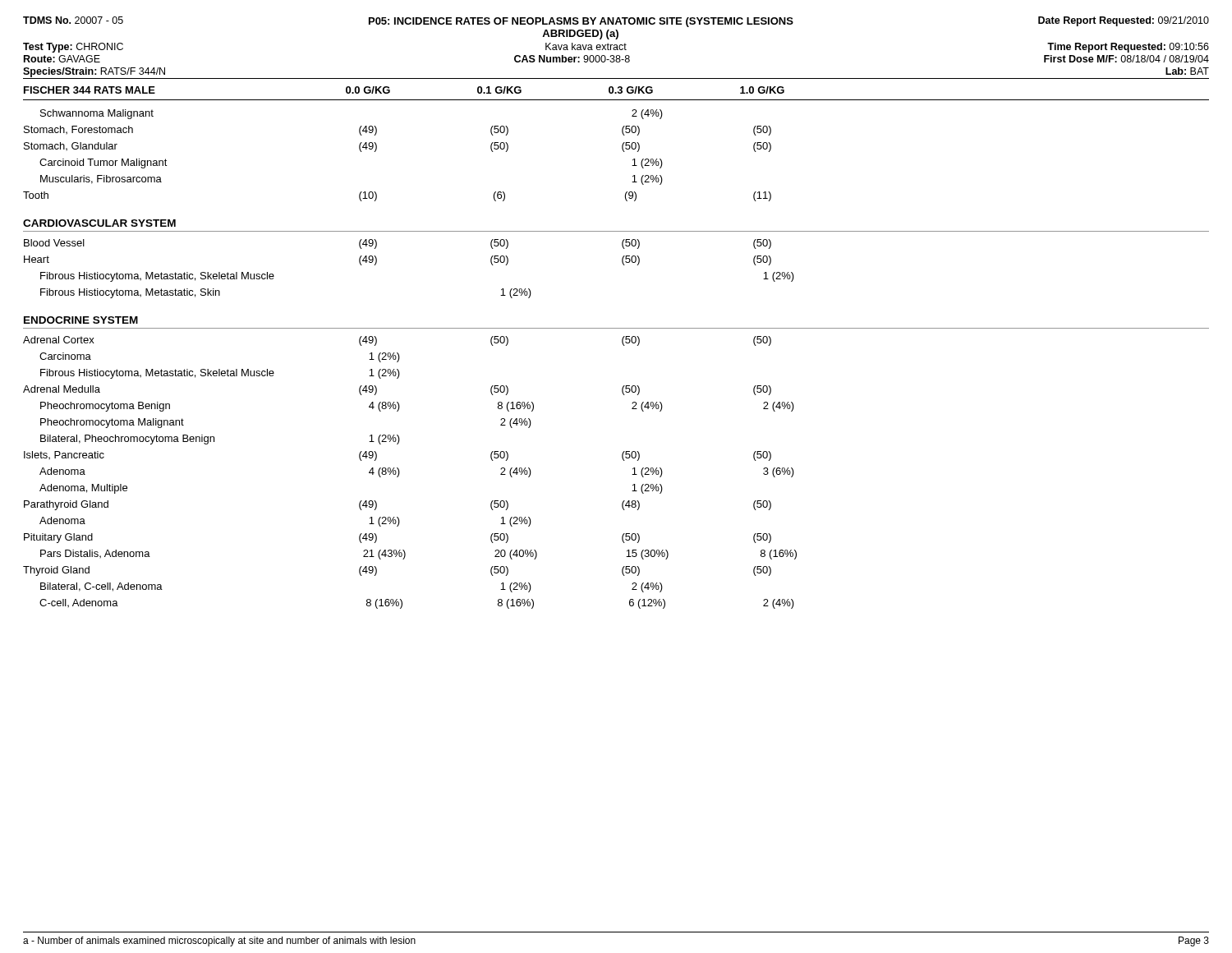Point to "CARDIOVASCULAR SYSTEM"
Viewport: 1232px width, 953px height.
click(x=100, y=223)
